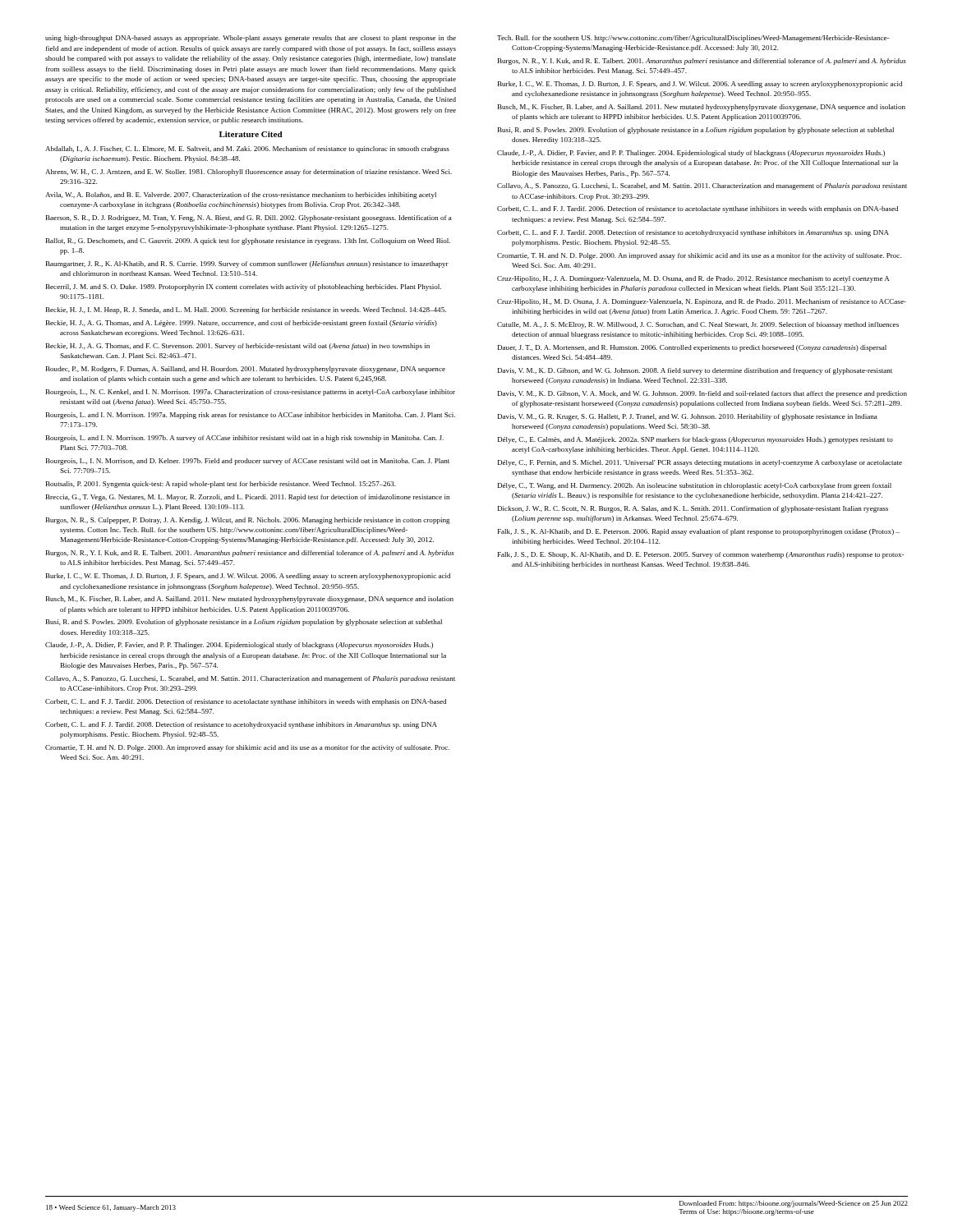Find the element starting "Literature Cited"

pyautogui.click(x=251, y=134)
